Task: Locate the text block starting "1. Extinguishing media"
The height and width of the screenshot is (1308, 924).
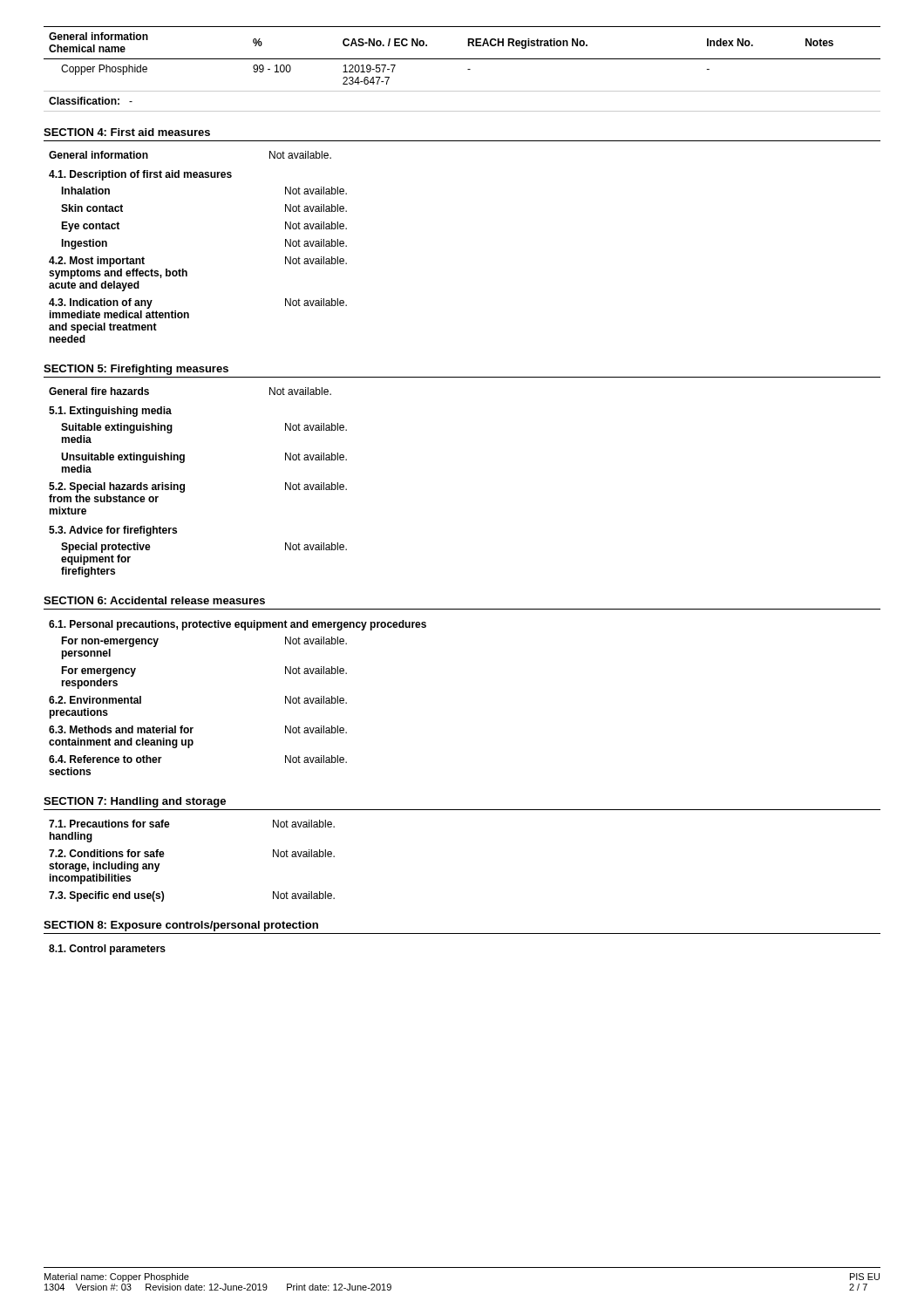Action: click(x=110, y=411)
